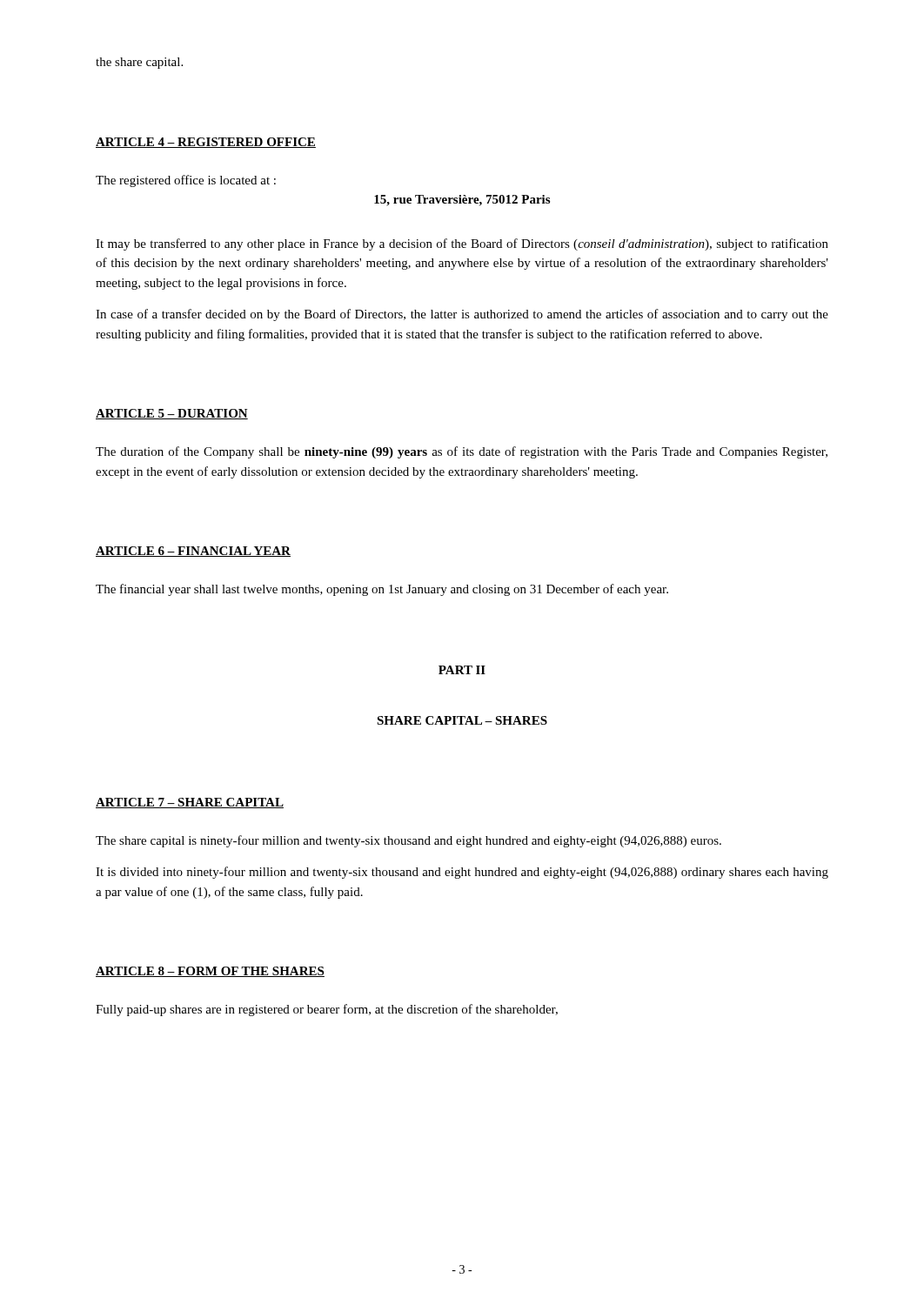Select the text block starting "The financial year shall last"
This screenshot has height=1305, width=924.
(x=462, y=589)
